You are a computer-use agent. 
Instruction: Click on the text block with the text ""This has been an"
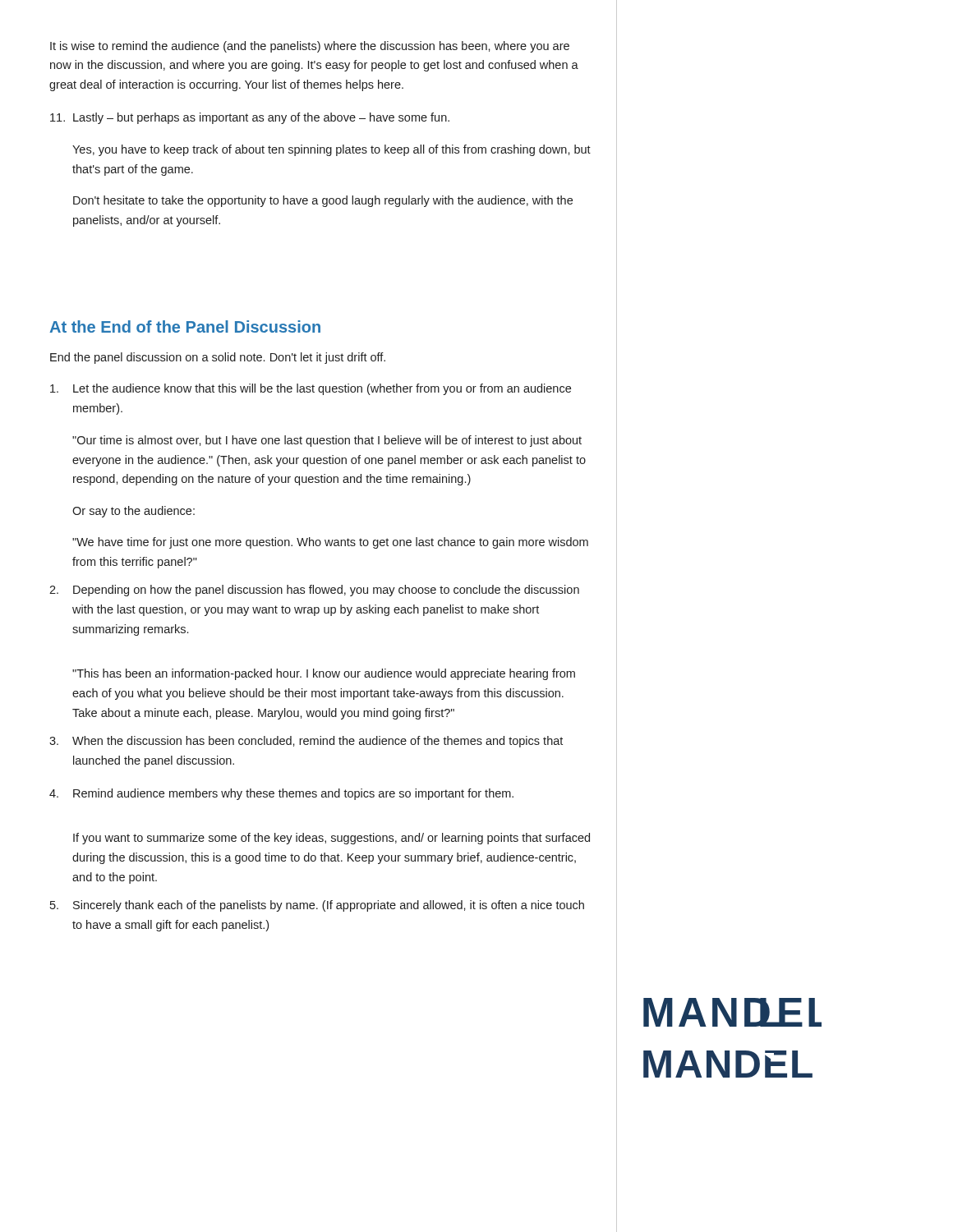[x=332, y=694]
